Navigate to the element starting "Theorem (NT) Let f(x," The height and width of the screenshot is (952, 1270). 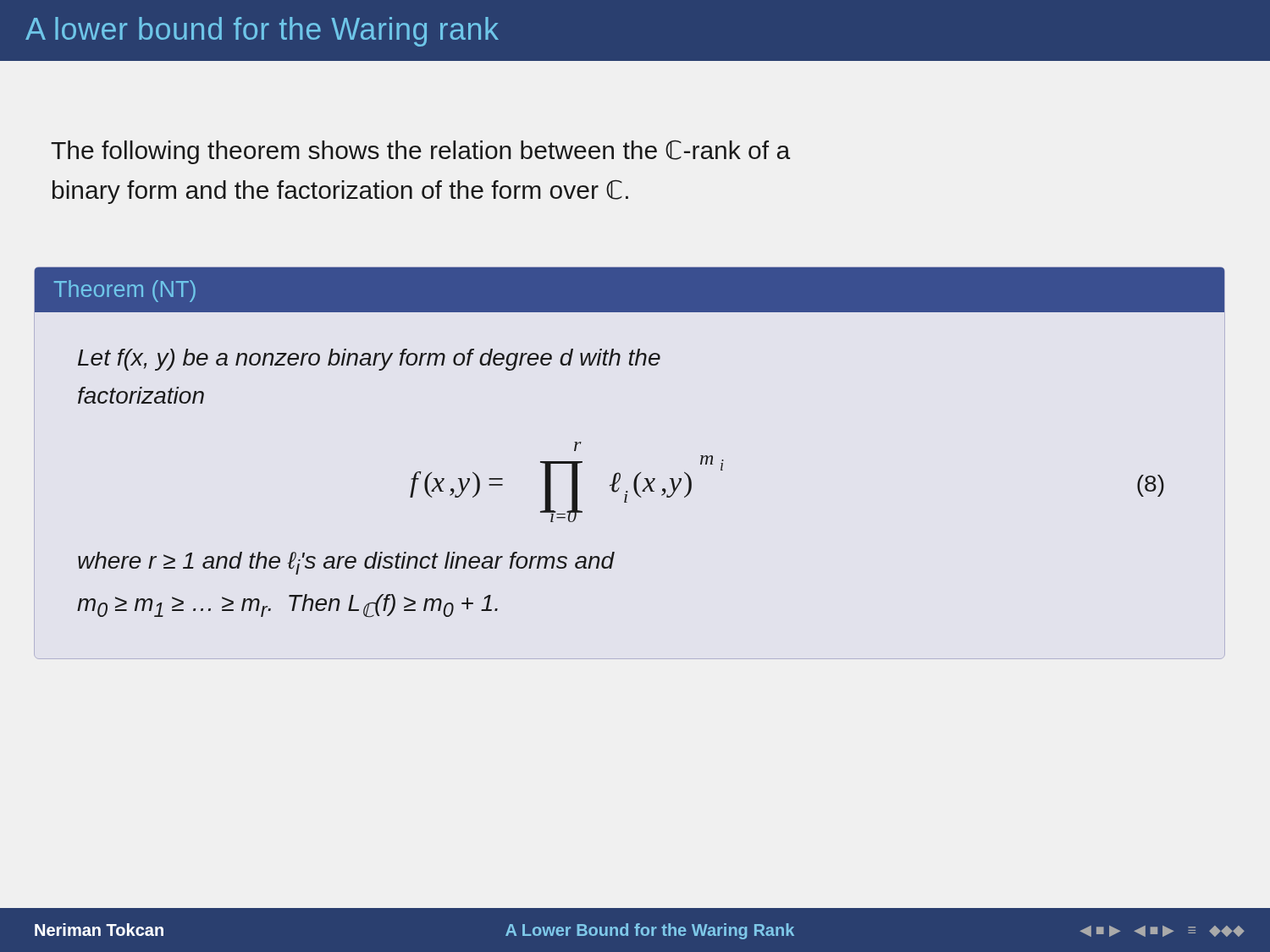(x=629, y=290)
